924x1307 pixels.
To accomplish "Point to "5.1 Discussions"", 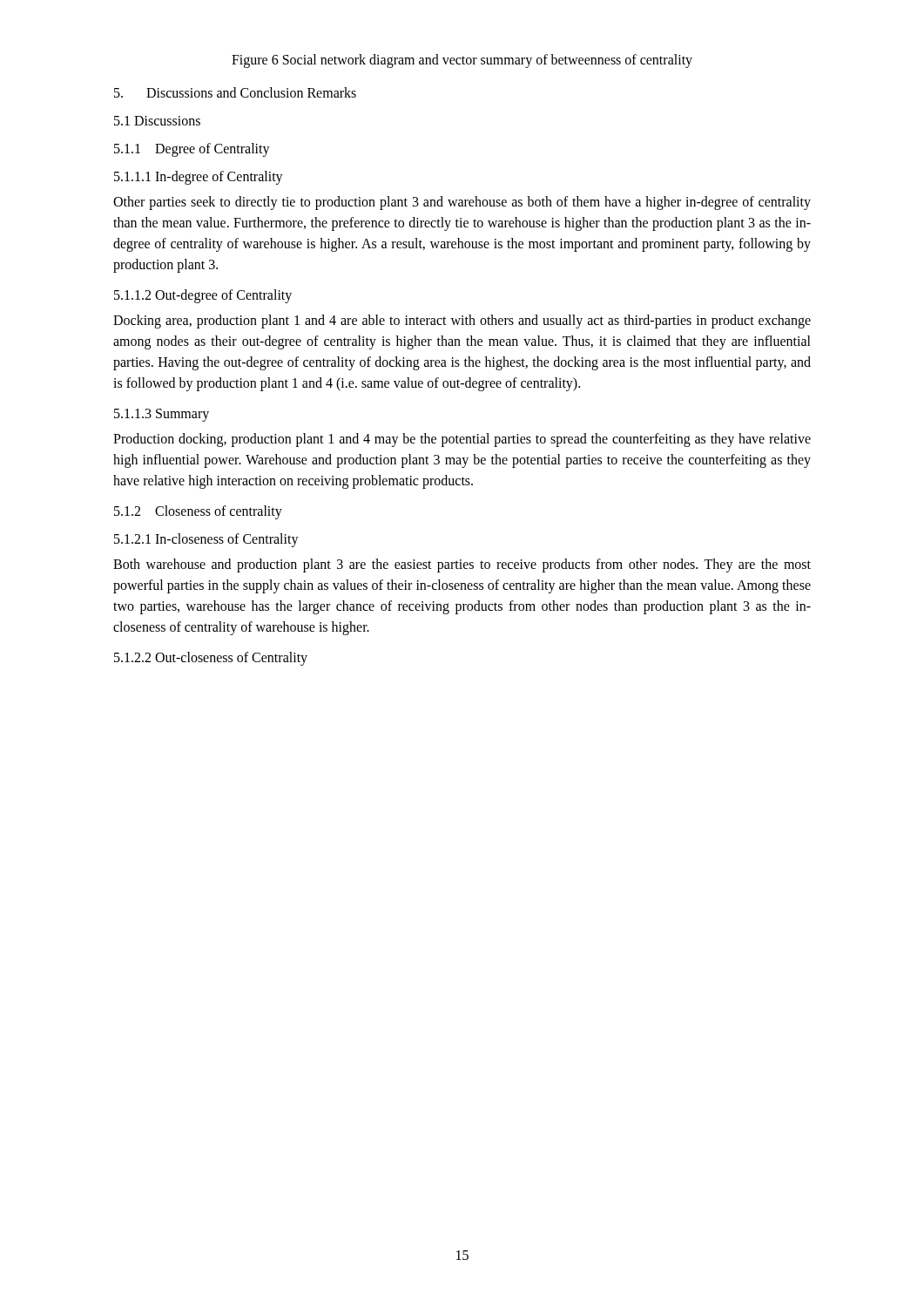I will 157,121.
